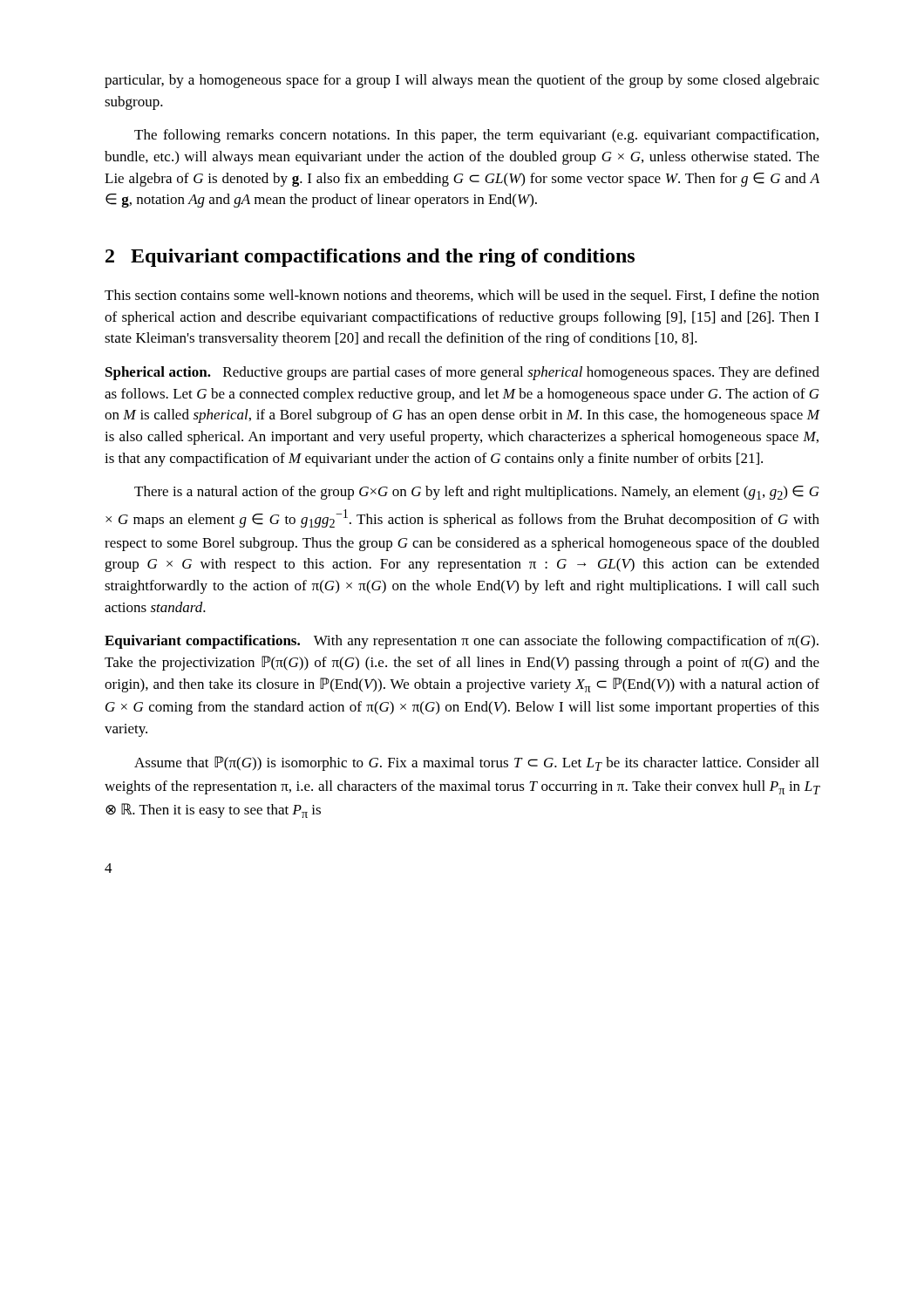
Task: Find the passage starting "There is a natural action of"
Action: (x=462, y=550)
